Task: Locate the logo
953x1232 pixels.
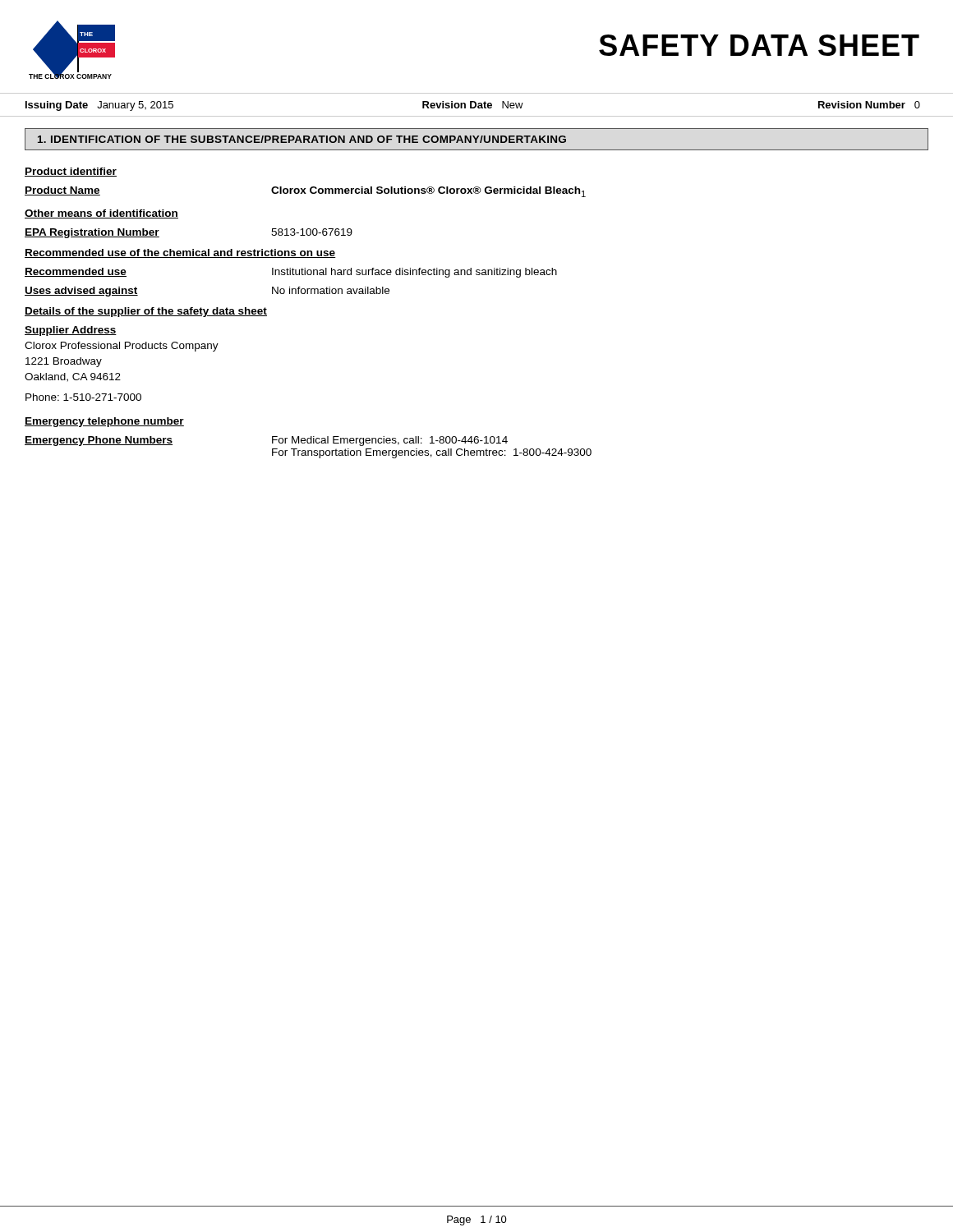Action: [99, 51]
